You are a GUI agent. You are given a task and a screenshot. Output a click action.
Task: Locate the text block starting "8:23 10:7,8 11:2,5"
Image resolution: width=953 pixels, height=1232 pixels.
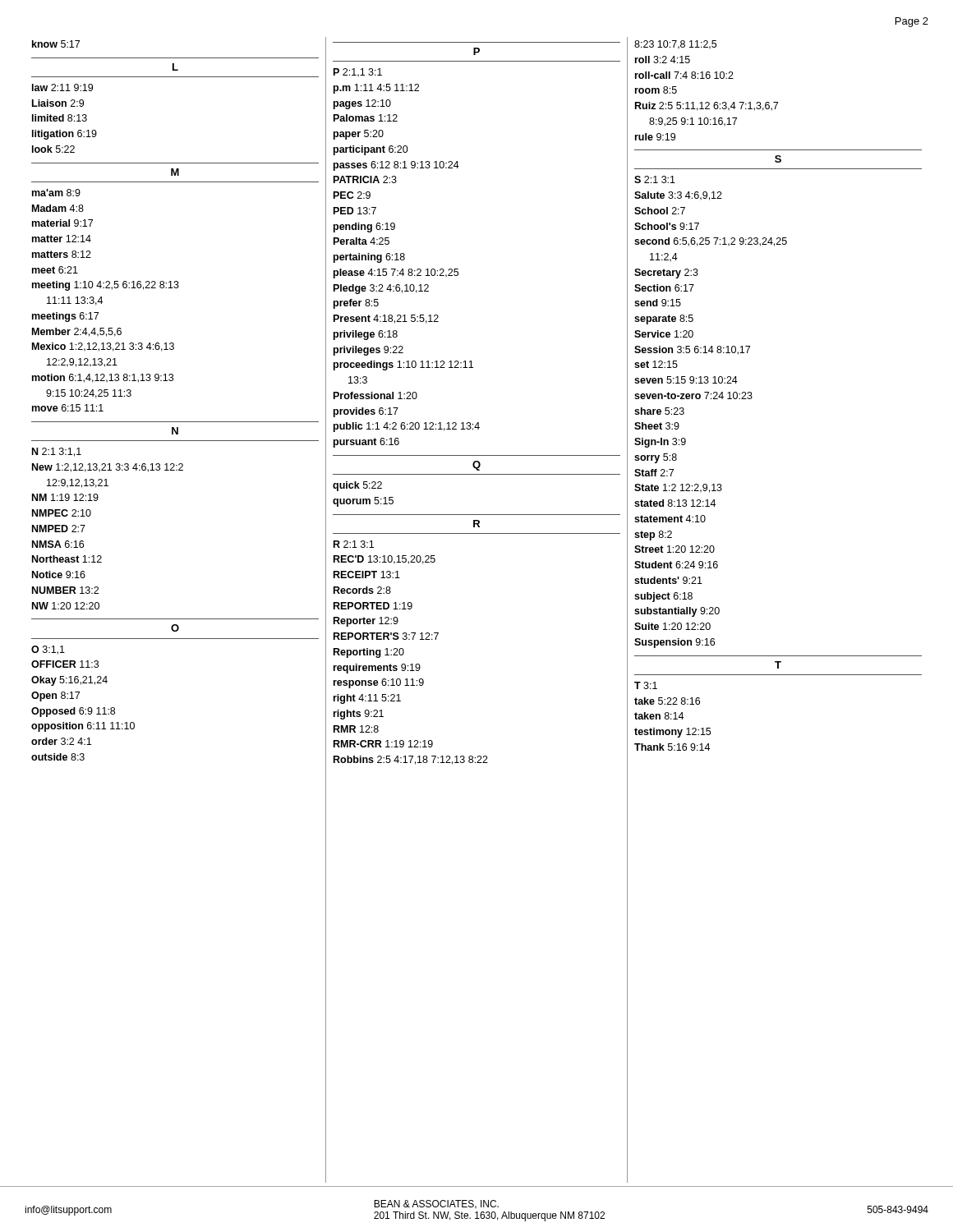[x=778, y=91]
